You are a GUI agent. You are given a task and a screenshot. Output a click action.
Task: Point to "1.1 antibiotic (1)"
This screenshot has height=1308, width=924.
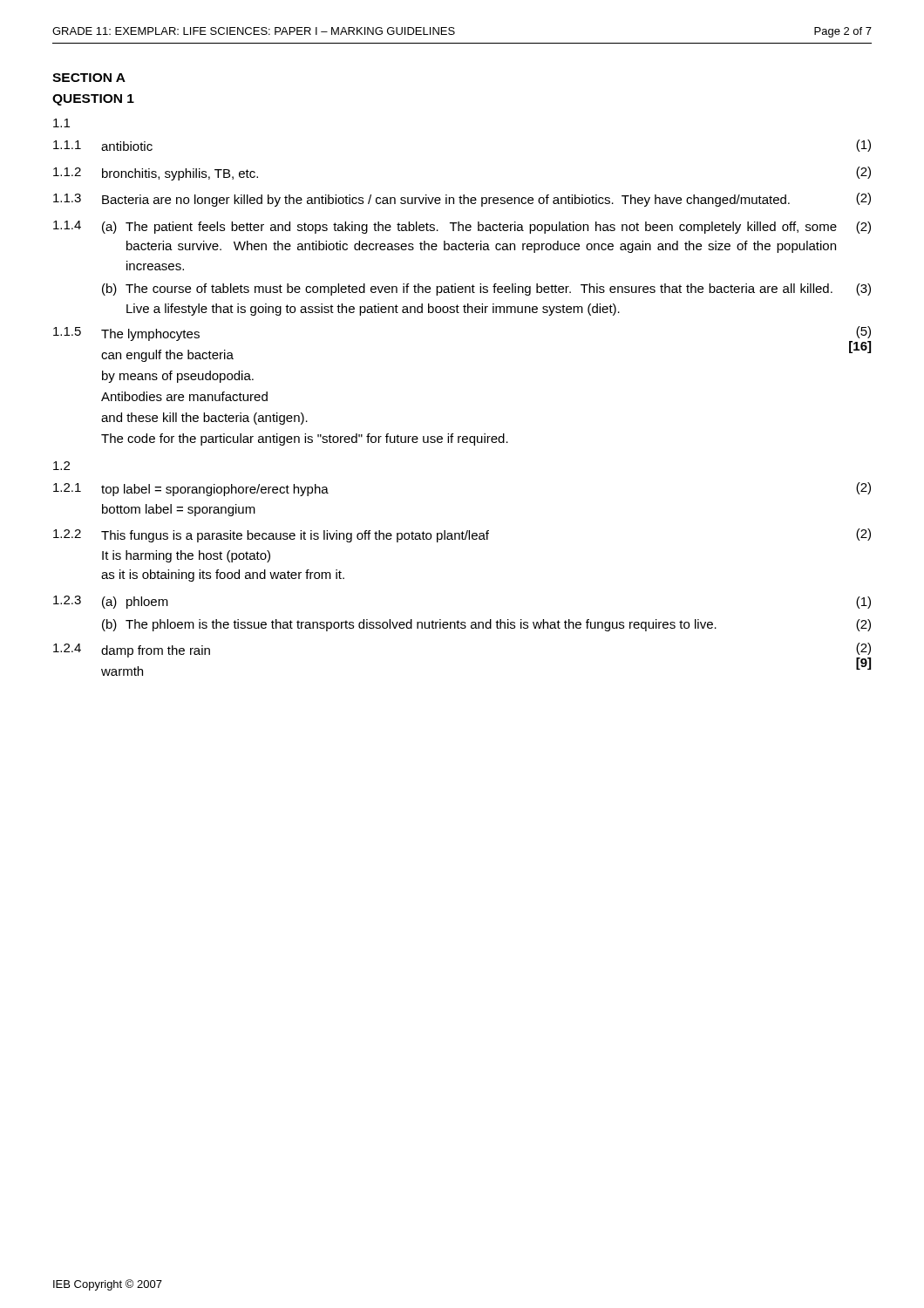67,145
